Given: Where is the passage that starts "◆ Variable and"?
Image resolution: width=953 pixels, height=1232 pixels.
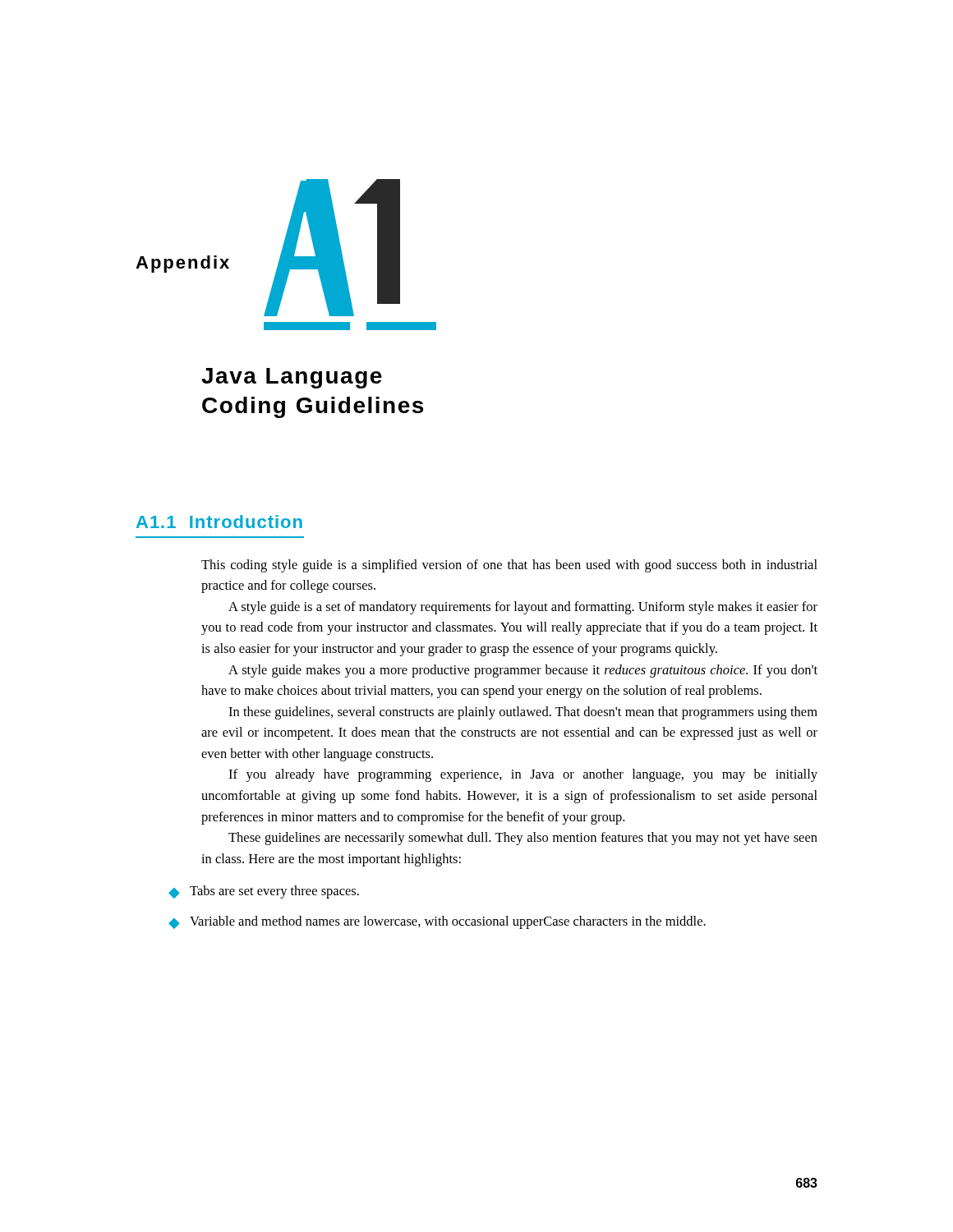Looking at the screenshot, I should (437, 923).
